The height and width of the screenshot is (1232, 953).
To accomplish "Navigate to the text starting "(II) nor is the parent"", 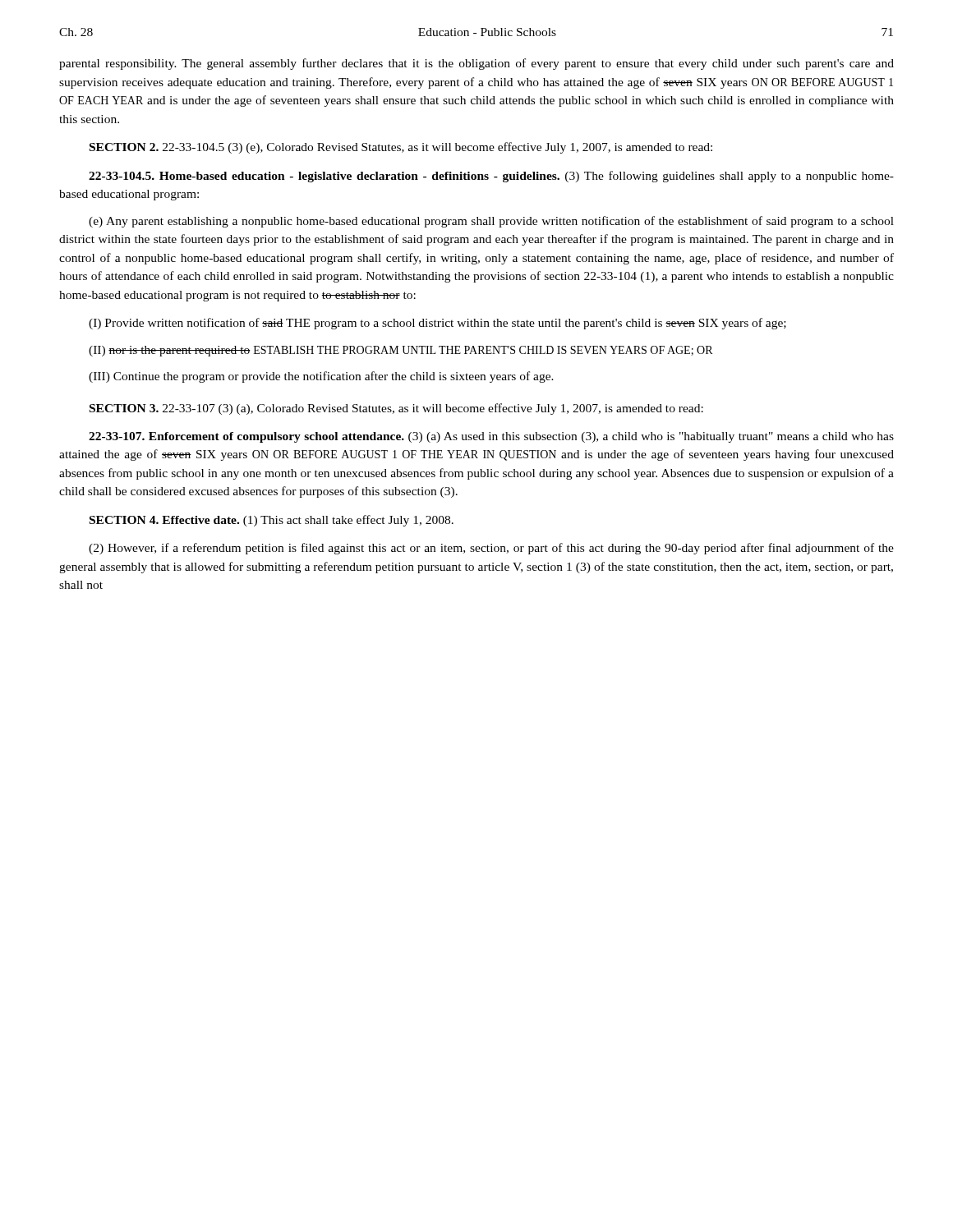I will (x=476, y=350).
